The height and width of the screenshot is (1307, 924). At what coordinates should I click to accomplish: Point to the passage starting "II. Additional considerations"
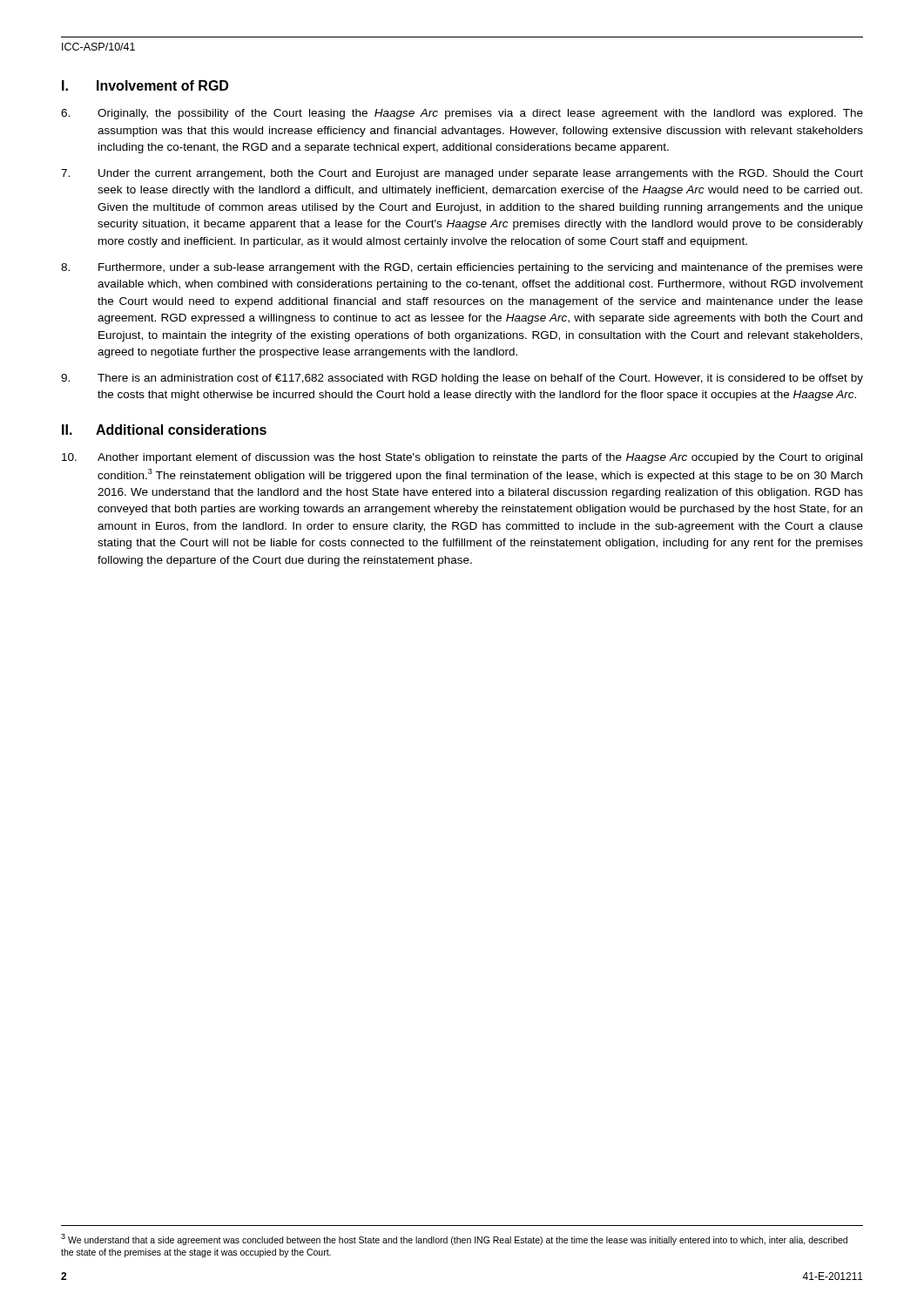[x=164, y=430]
